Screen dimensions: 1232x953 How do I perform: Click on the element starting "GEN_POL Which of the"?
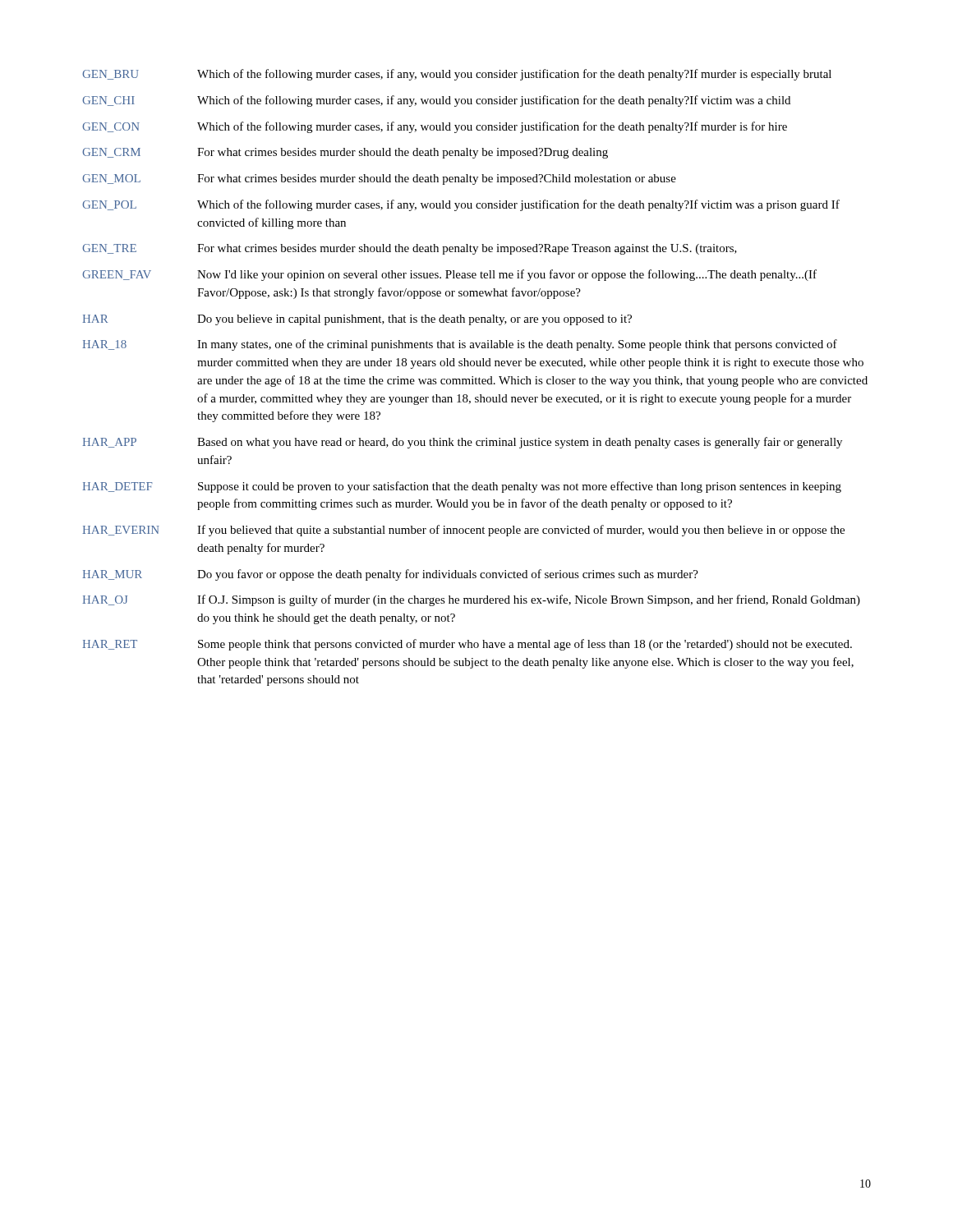[476, 214]
